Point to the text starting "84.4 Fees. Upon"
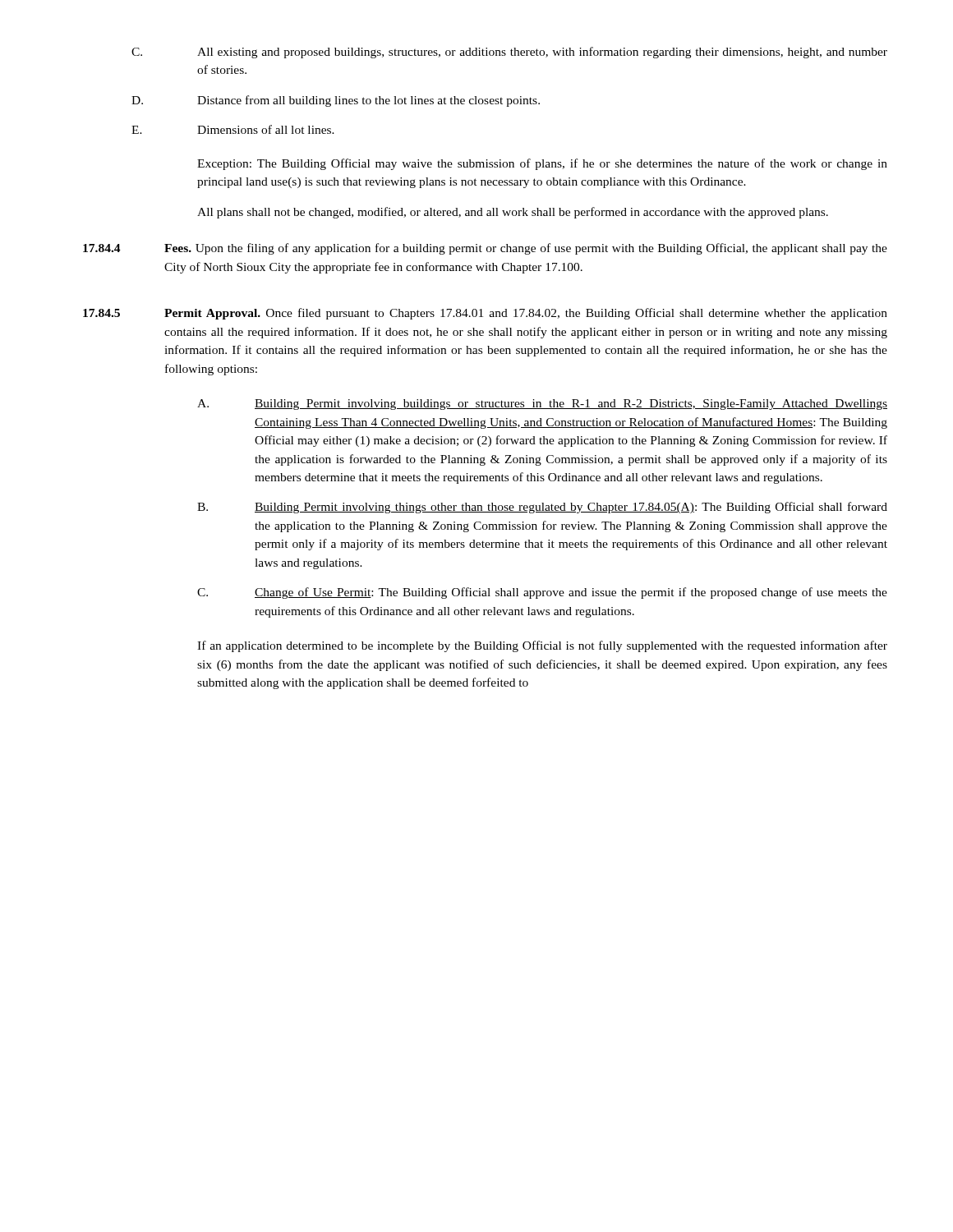 pyautogui.click(x=485, y=263)
